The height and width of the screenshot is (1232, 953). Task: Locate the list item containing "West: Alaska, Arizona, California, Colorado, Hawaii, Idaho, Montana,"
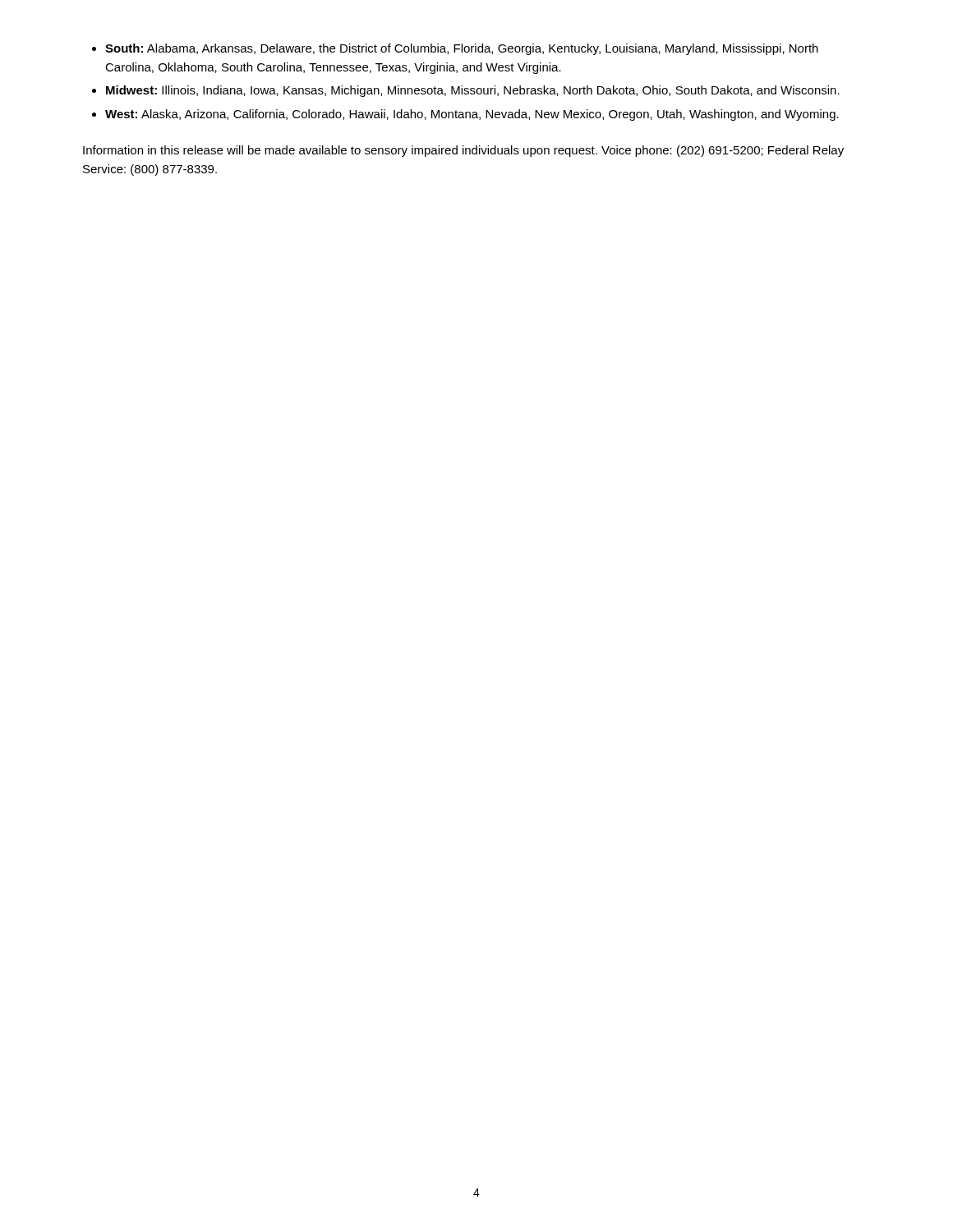488,114
